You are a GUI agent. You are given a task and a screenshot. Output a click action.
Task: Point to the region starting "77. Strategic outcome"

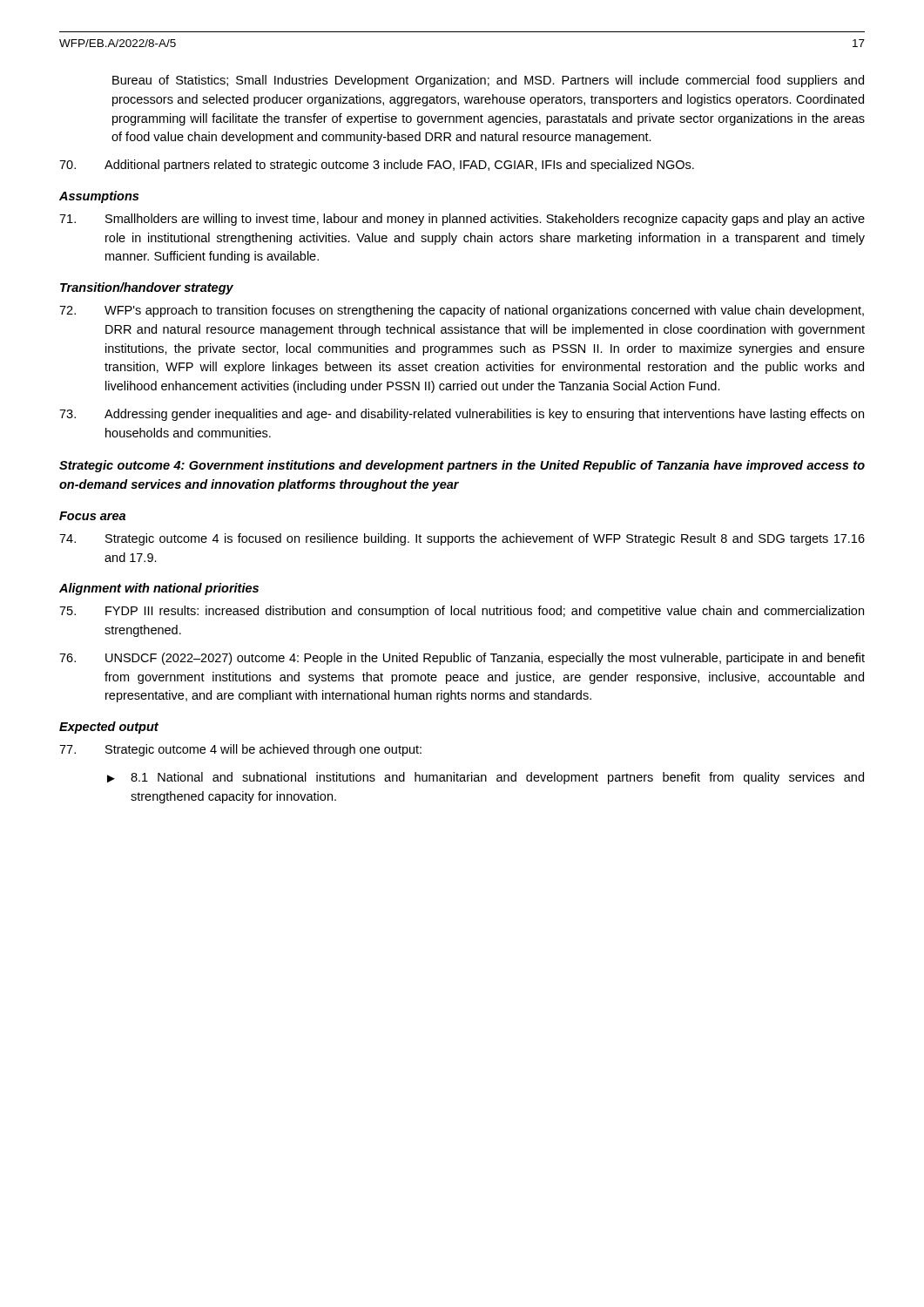tap(240, 750)
